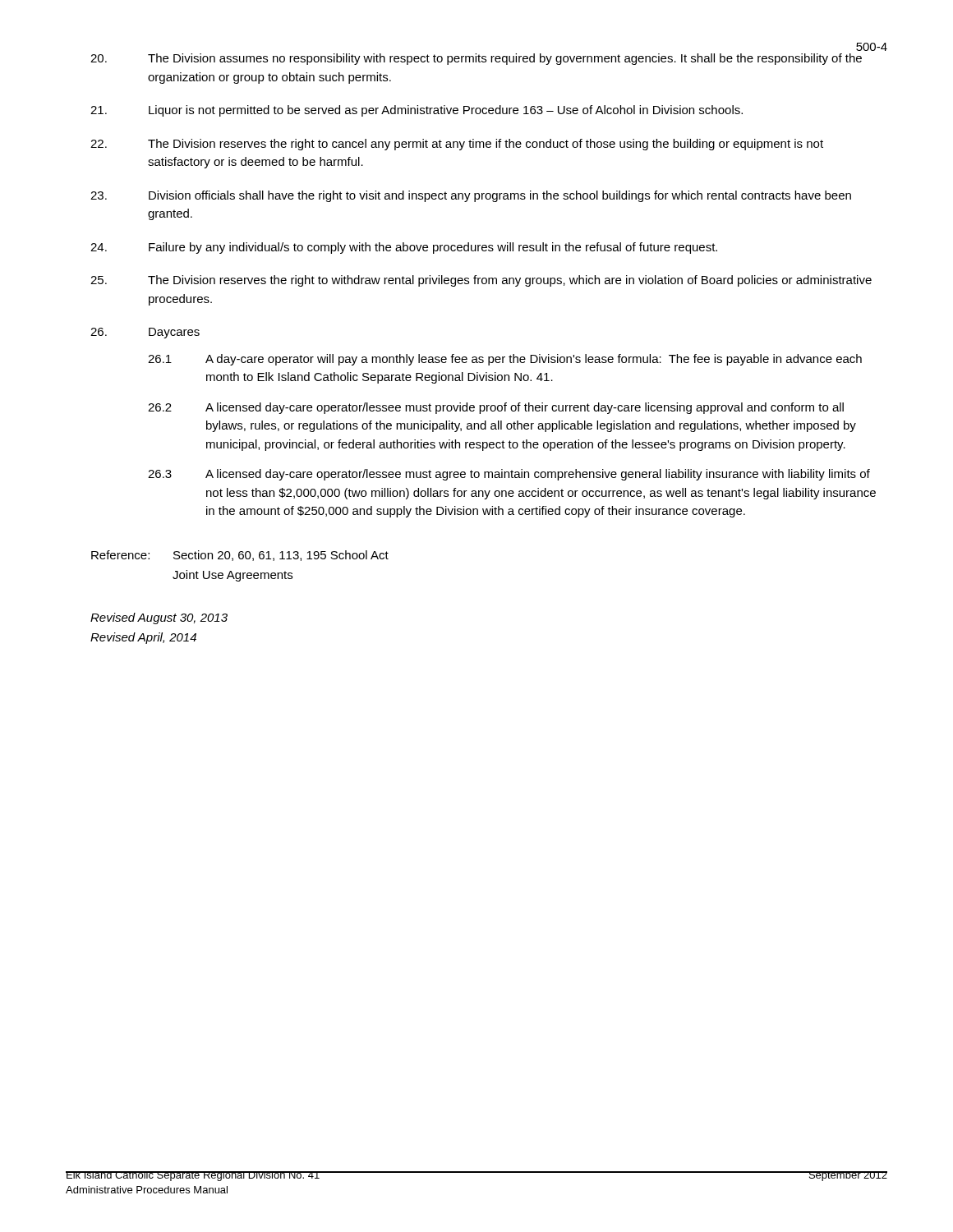Navigate to the passage starting "24. Failure by"
This screenshot has width=953, height=1232.
(x=489, y=247)
